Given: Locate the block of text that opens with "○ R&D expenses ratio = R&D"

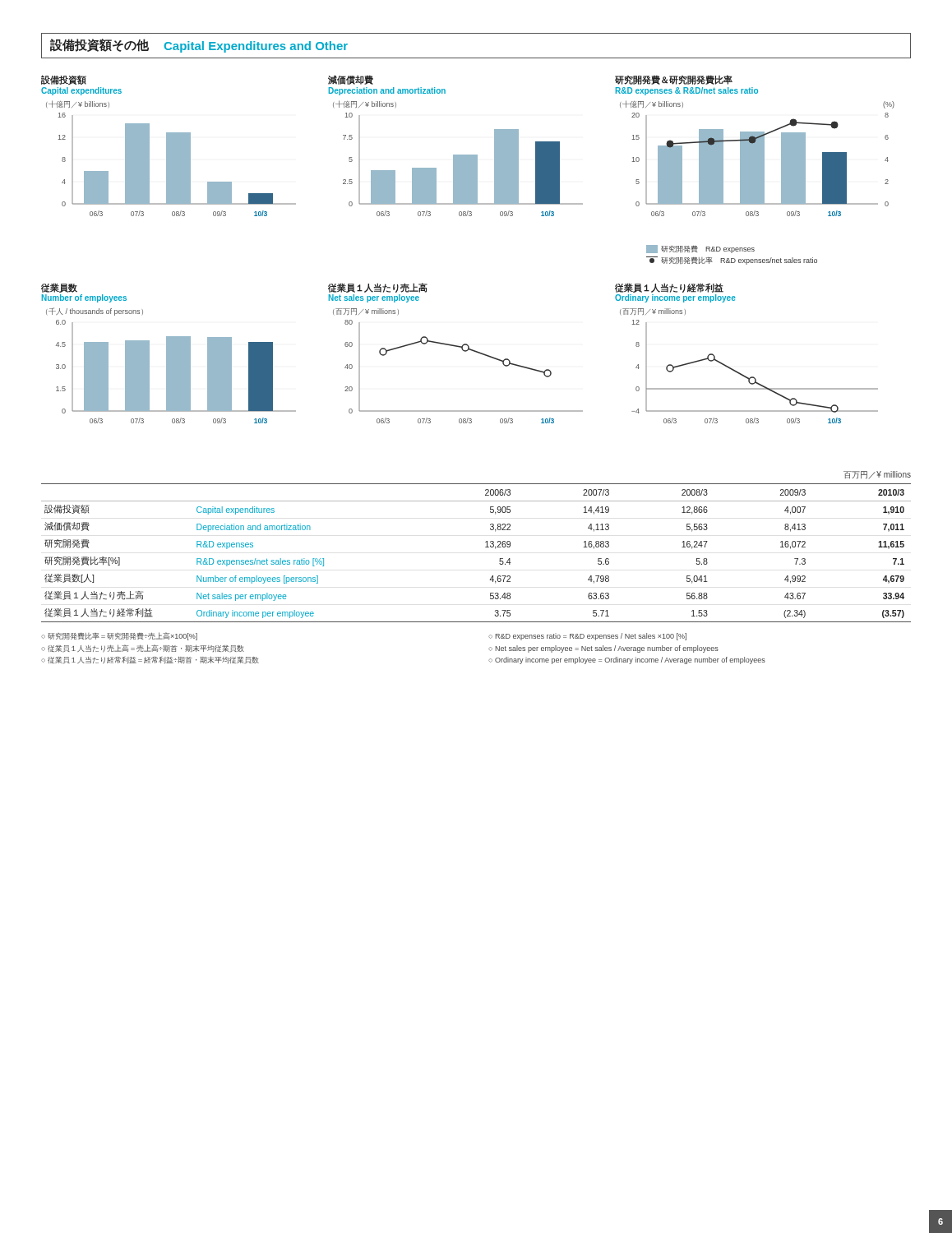Looking at the screenshot, I should click(x=588, y=636).
